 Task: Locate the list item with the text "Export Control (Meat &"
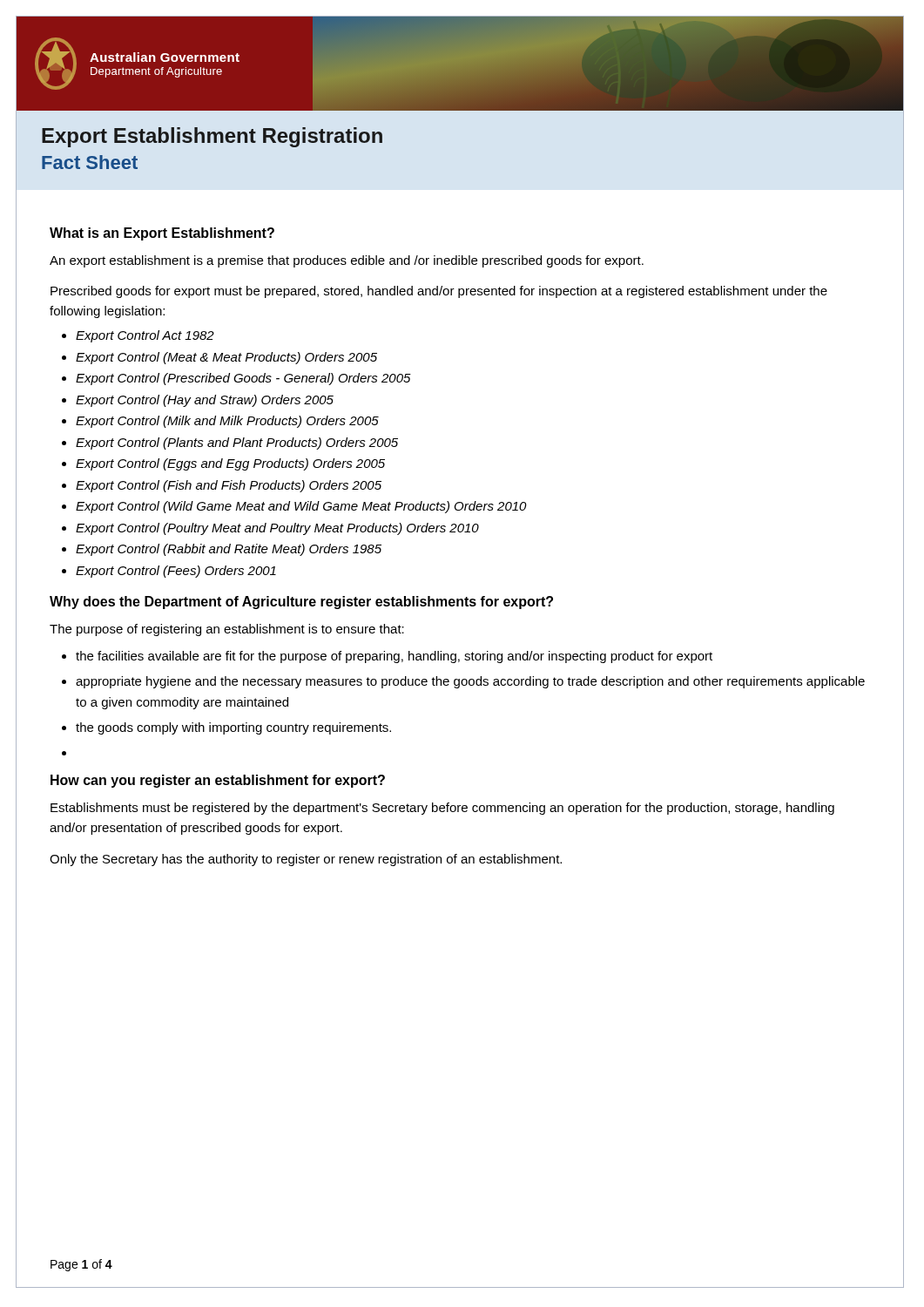click(x=226, y=357)
